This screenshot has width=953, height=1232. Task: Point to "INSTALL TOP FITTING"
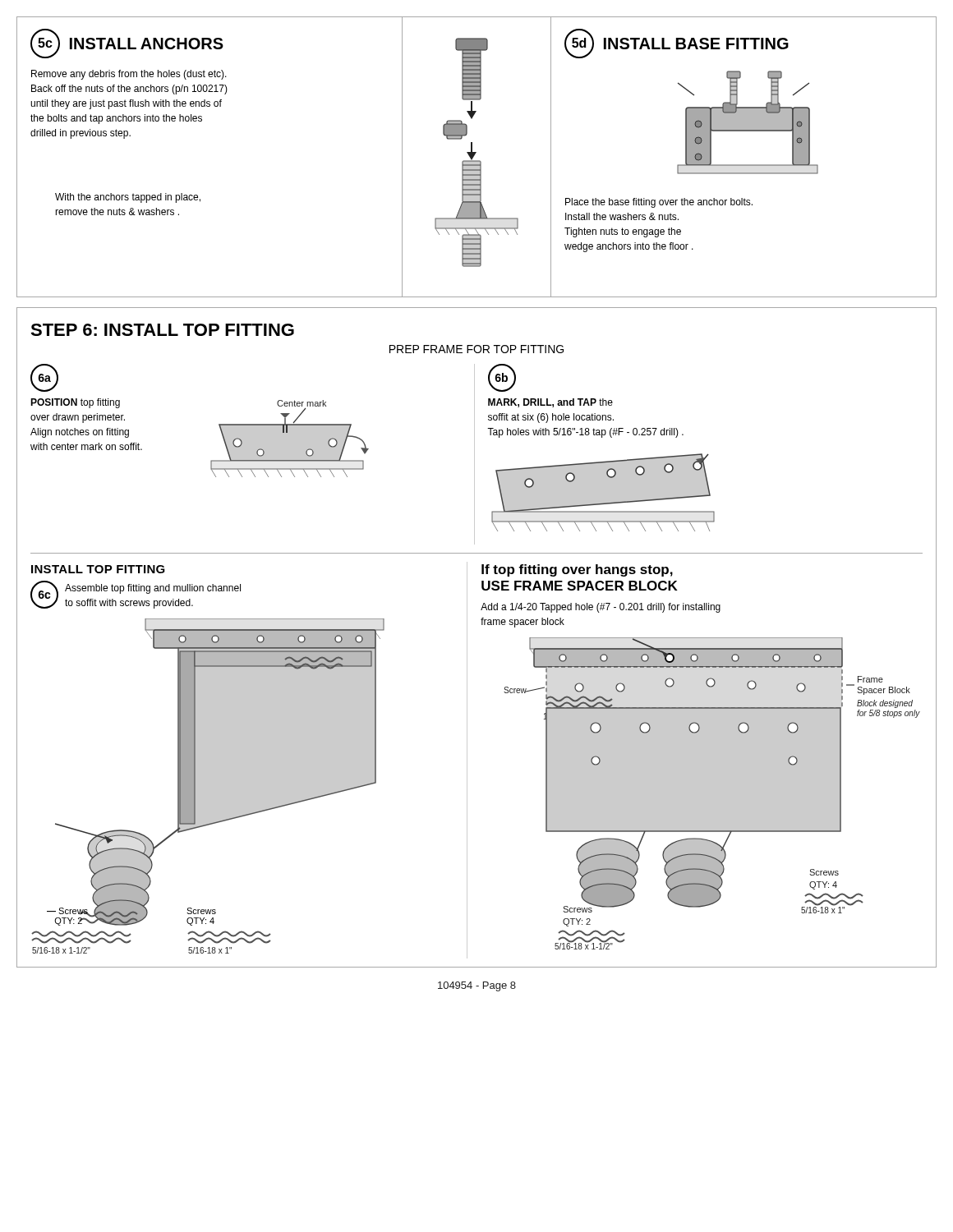(98, 569)
